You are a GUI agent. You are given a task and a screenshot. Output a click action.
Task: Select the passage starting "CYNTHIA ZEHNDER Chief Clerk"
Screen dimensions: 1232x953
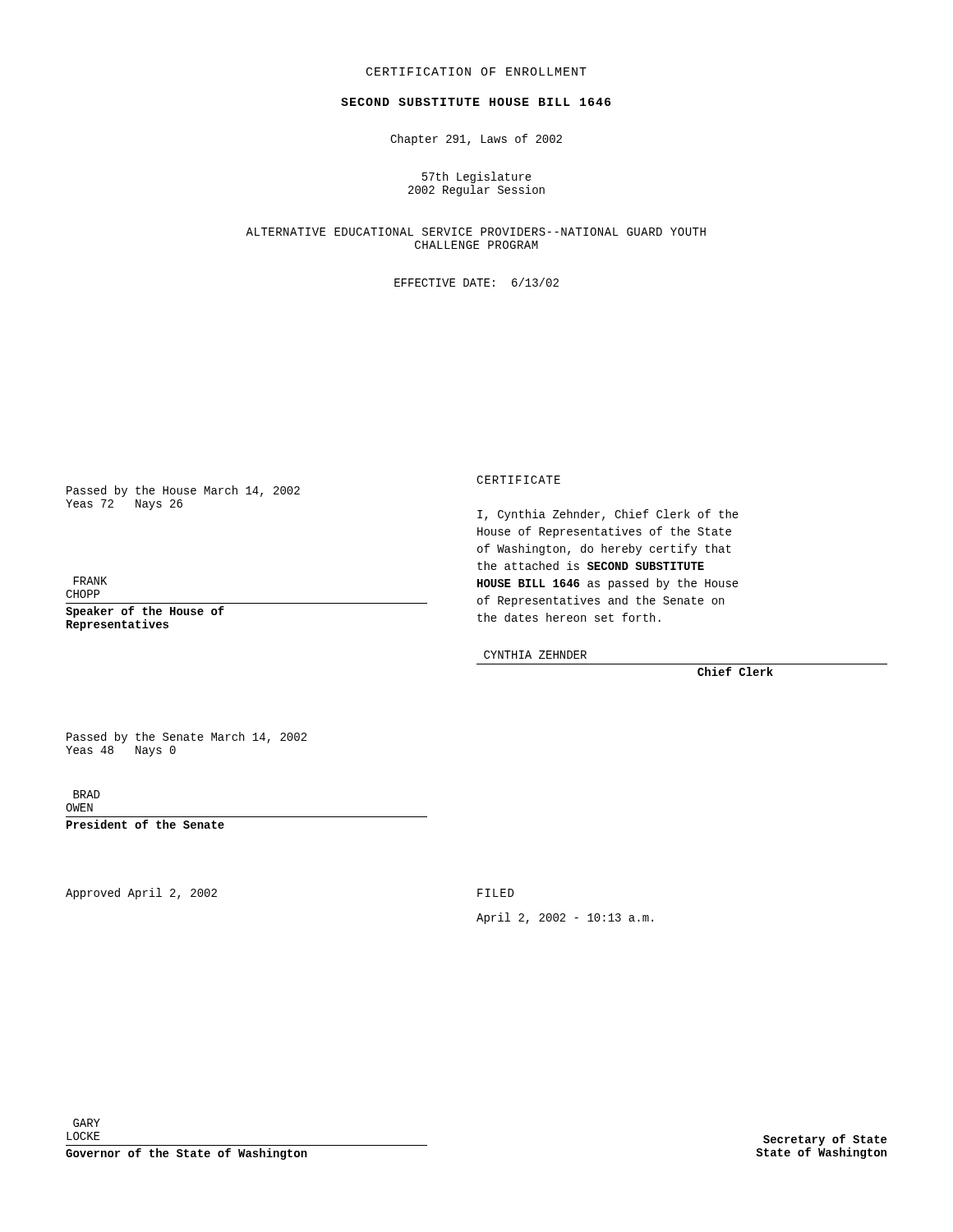click(x=682, y=664)
